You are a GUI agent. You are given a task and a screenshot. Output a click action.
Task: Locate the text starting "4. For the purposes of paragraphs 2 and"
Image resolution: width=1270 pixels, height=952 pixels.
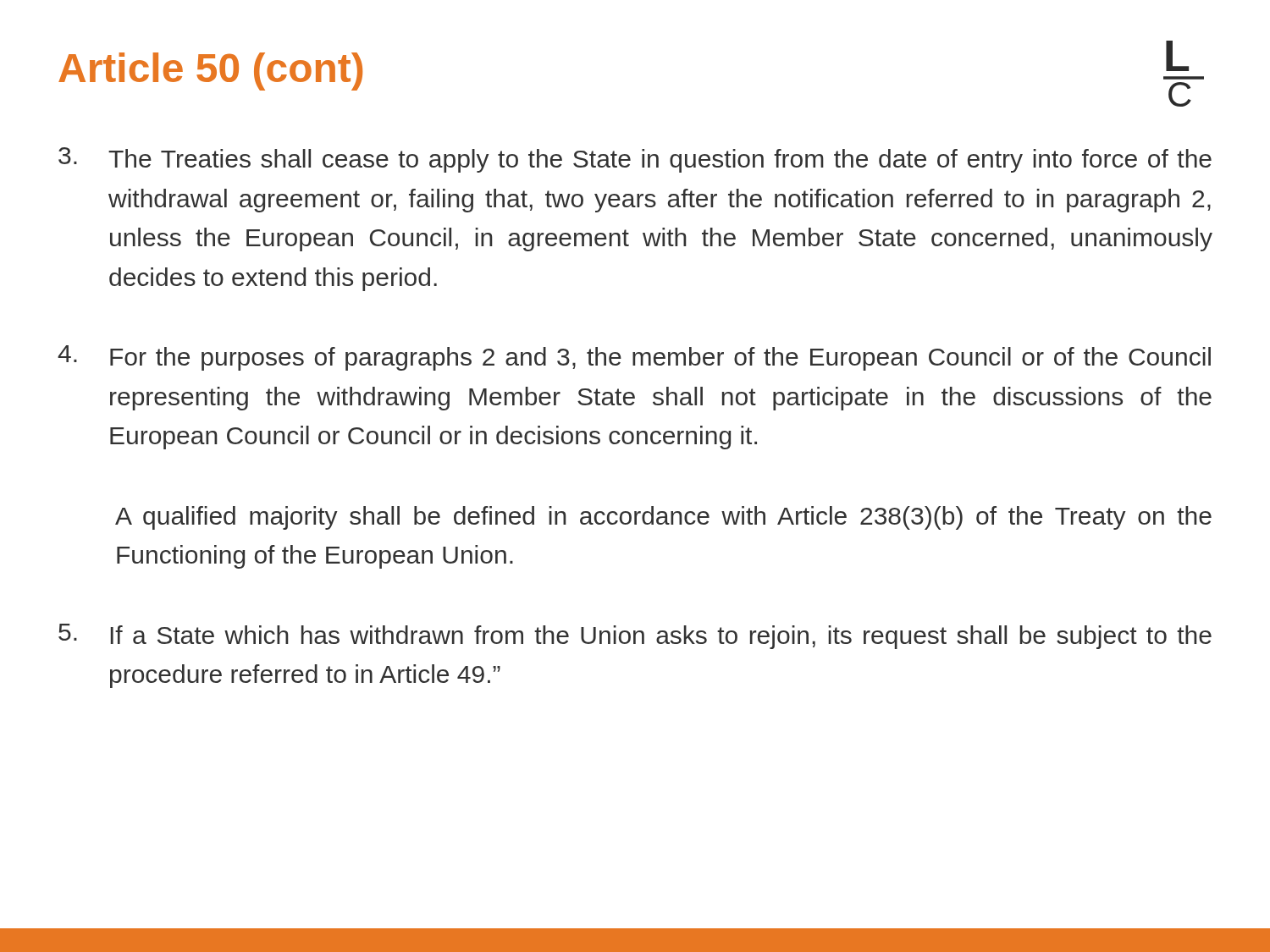[635, 397]
